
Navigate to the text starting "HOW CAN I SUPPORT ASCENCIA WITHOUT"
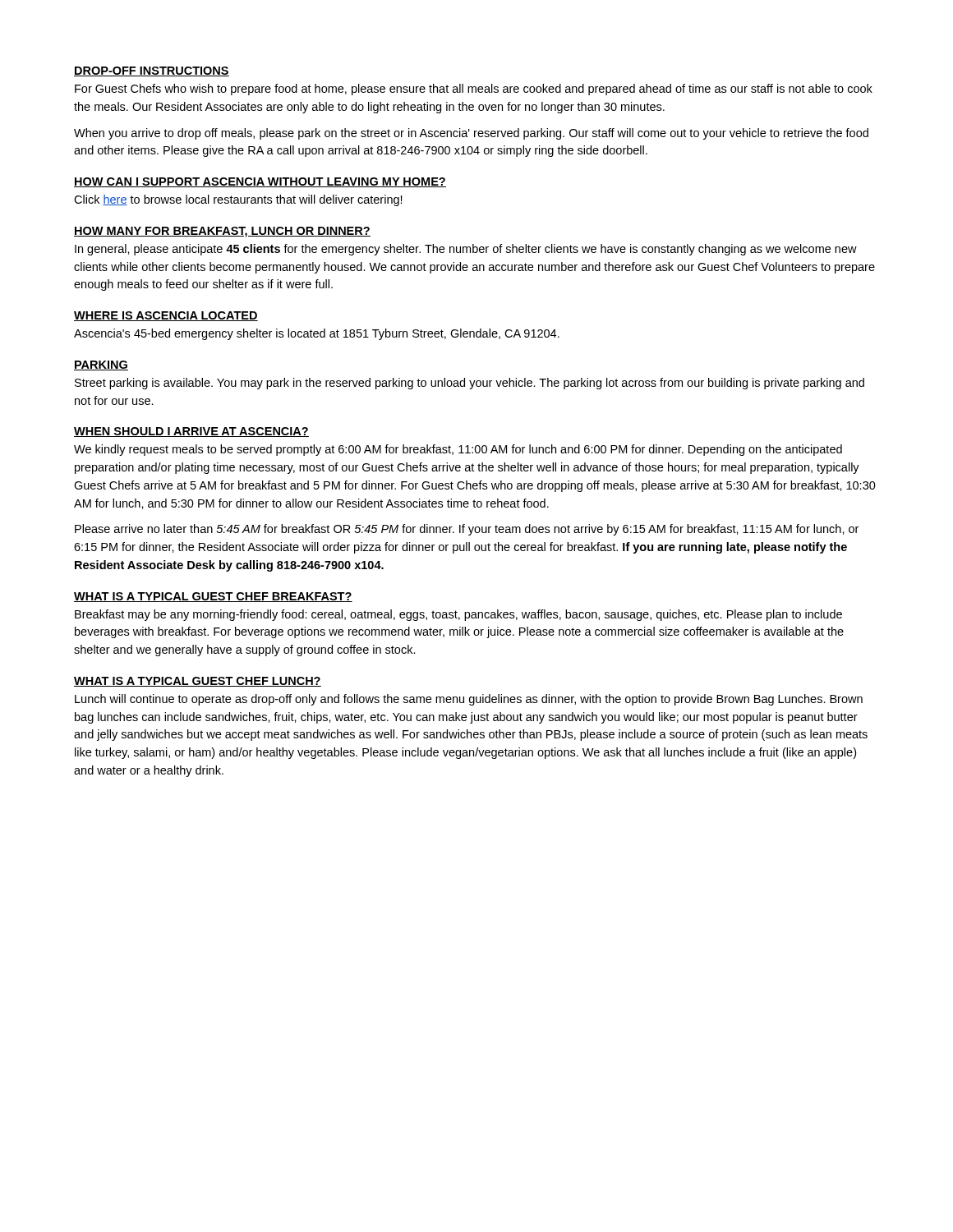(260, 182)
